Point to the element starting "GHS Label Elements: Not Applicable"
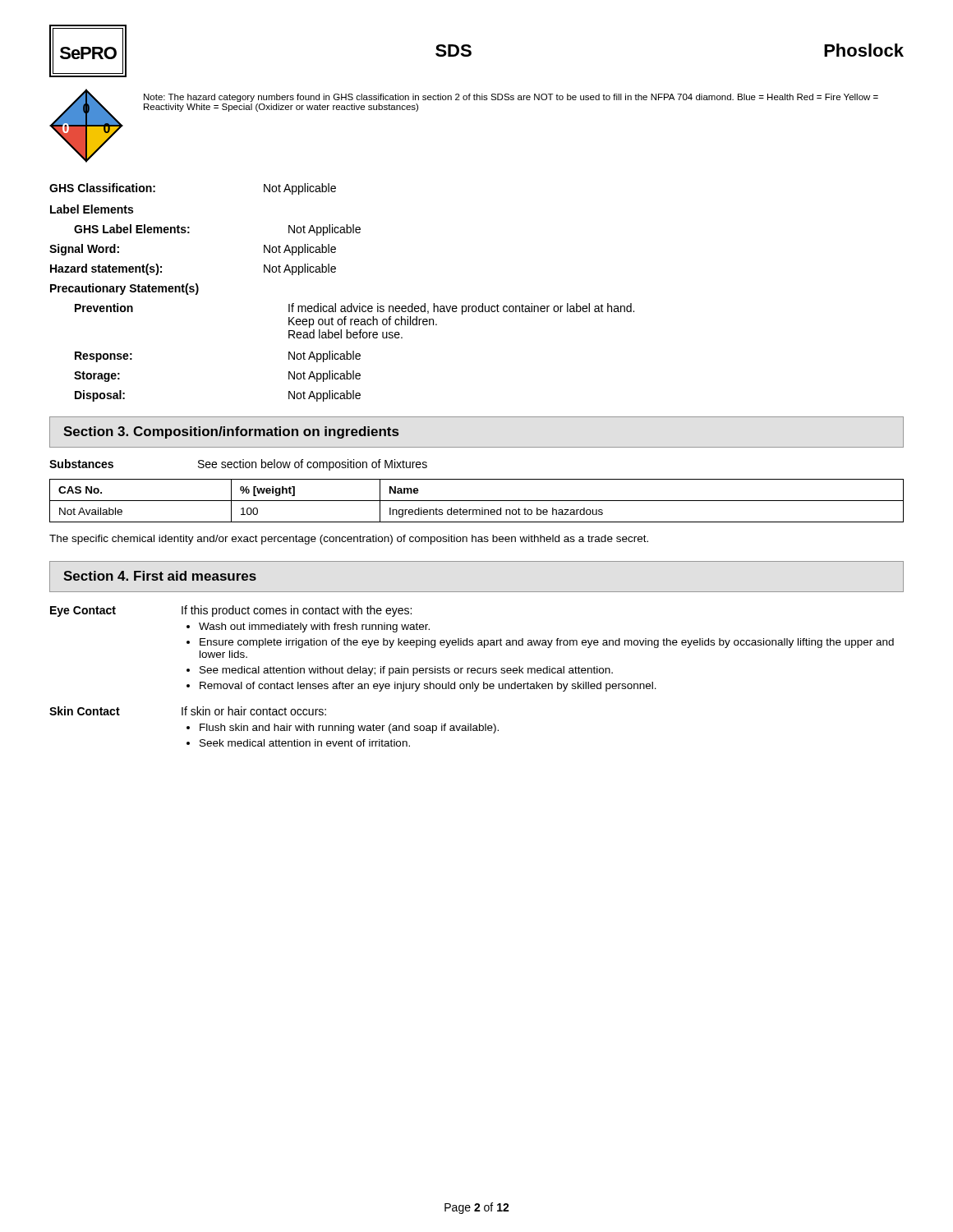 pos(130,230)
